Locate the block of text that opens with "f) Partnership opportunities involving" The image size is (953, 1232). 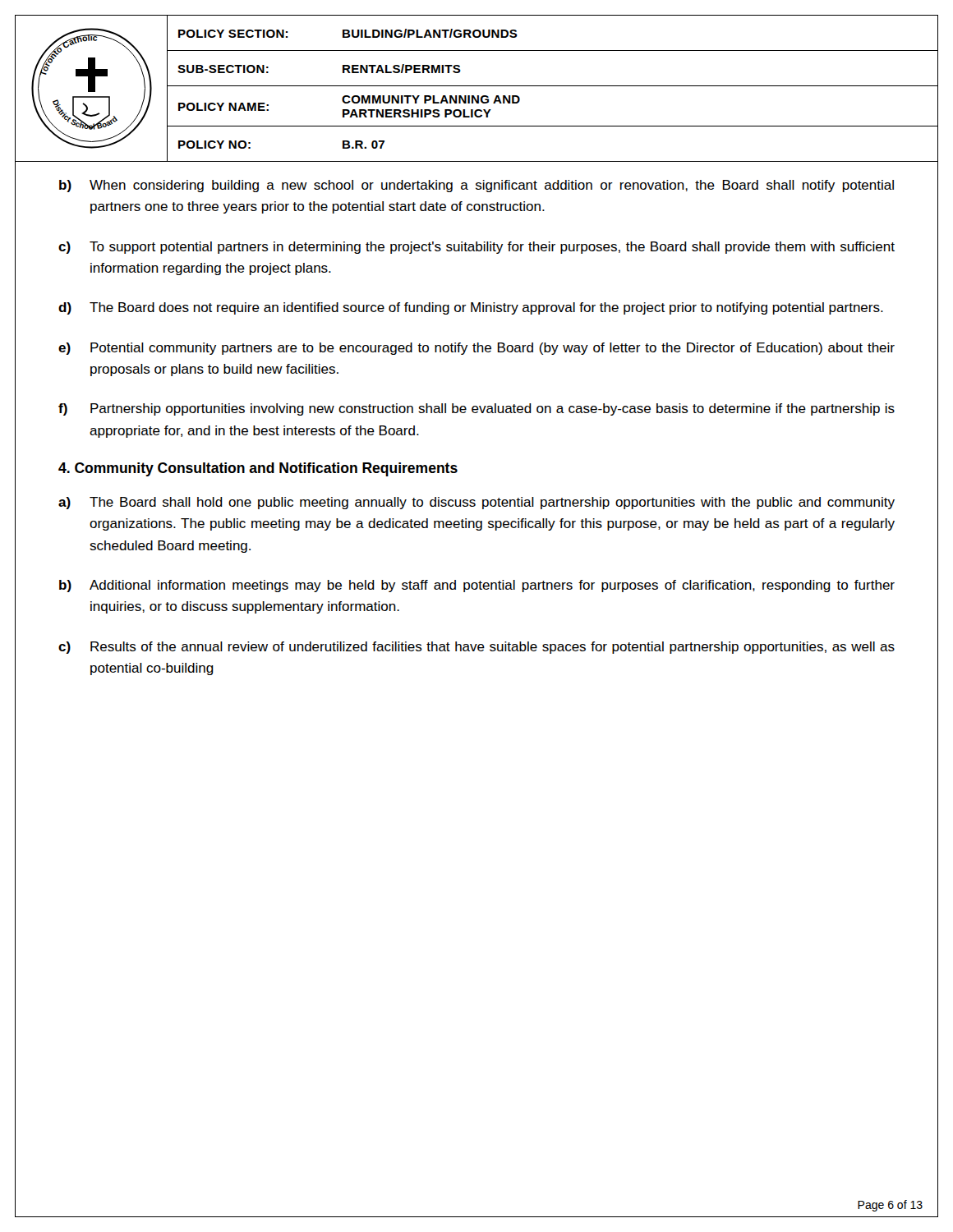pyautogui.click(x=476, y=420)
